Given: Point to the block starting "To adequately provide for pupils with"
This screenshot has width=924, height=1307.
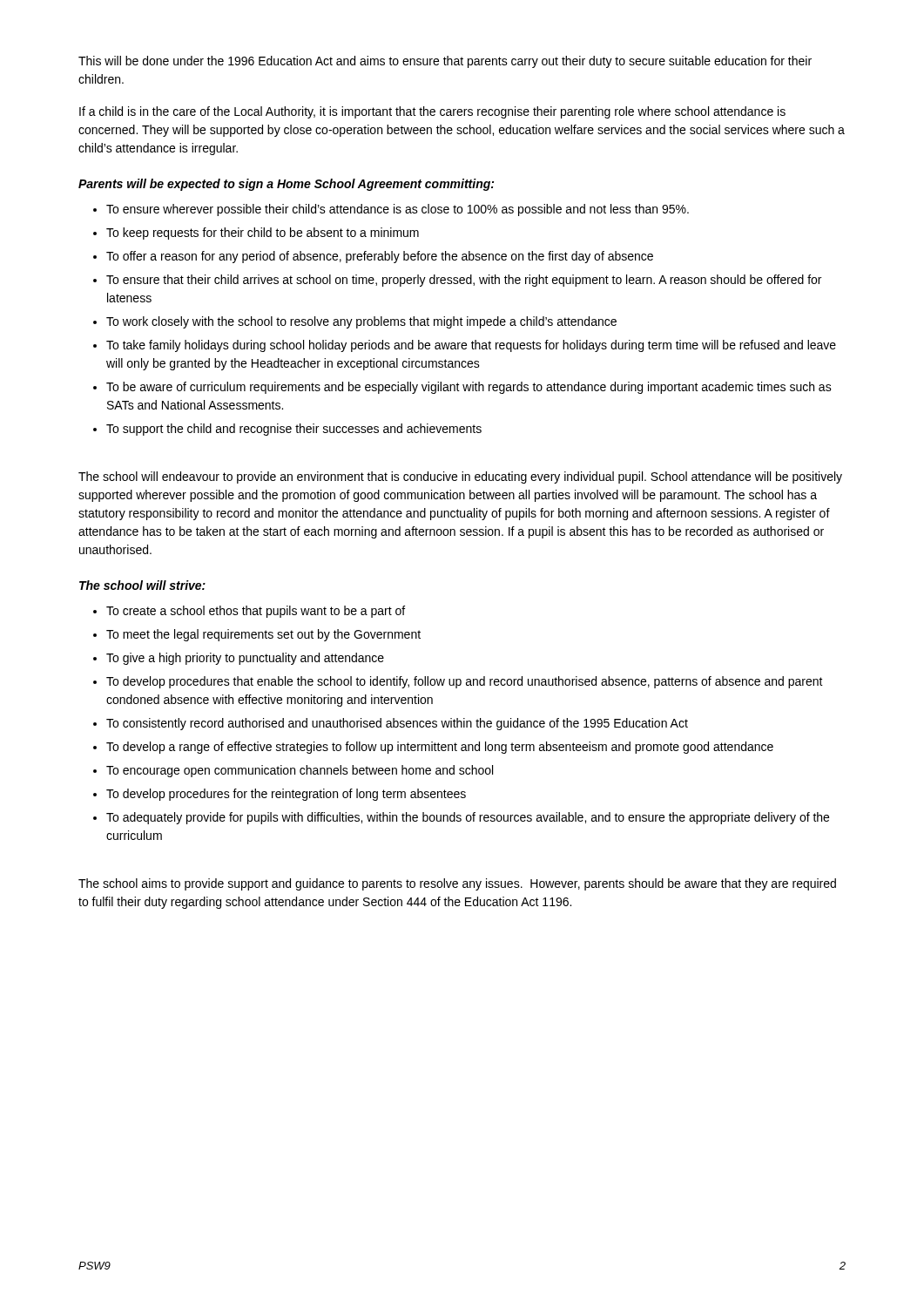Looking at the screenshot, I should (468, 826).
